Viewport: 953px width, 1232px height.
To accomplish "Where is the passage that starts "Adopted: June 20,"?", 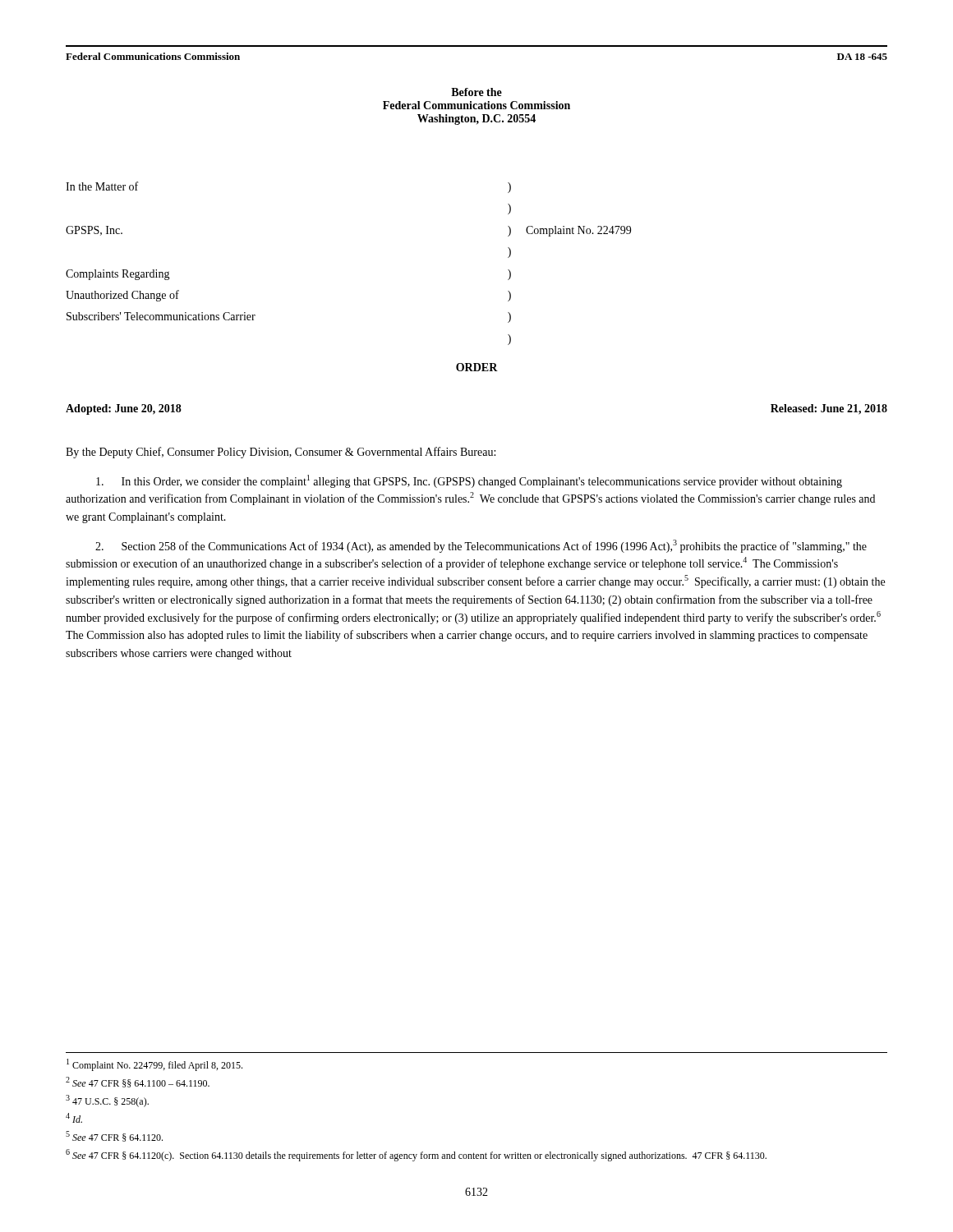I will pos(129,409).
